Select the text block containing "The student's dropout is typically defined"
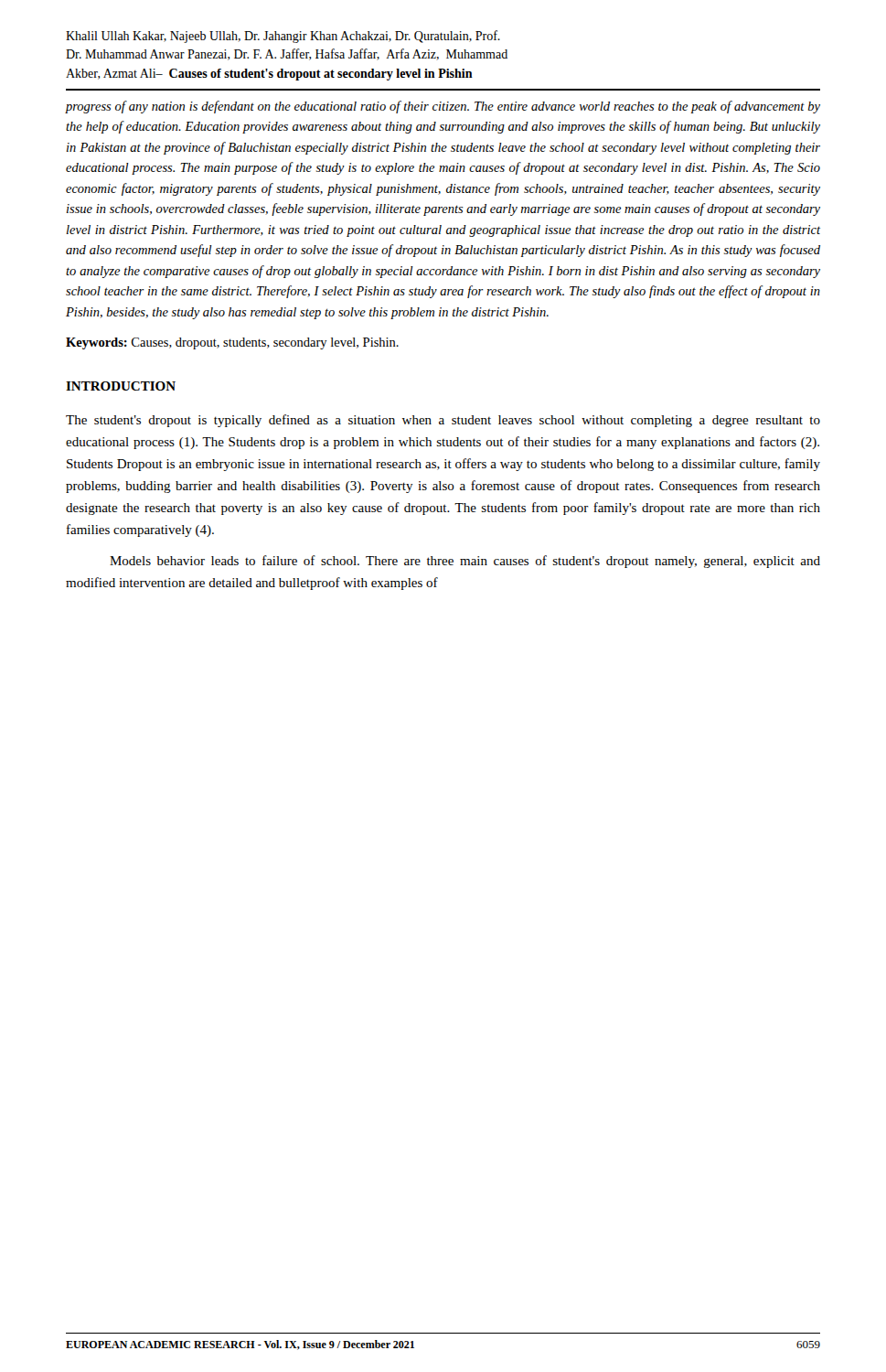 click(x=443, y=501)
